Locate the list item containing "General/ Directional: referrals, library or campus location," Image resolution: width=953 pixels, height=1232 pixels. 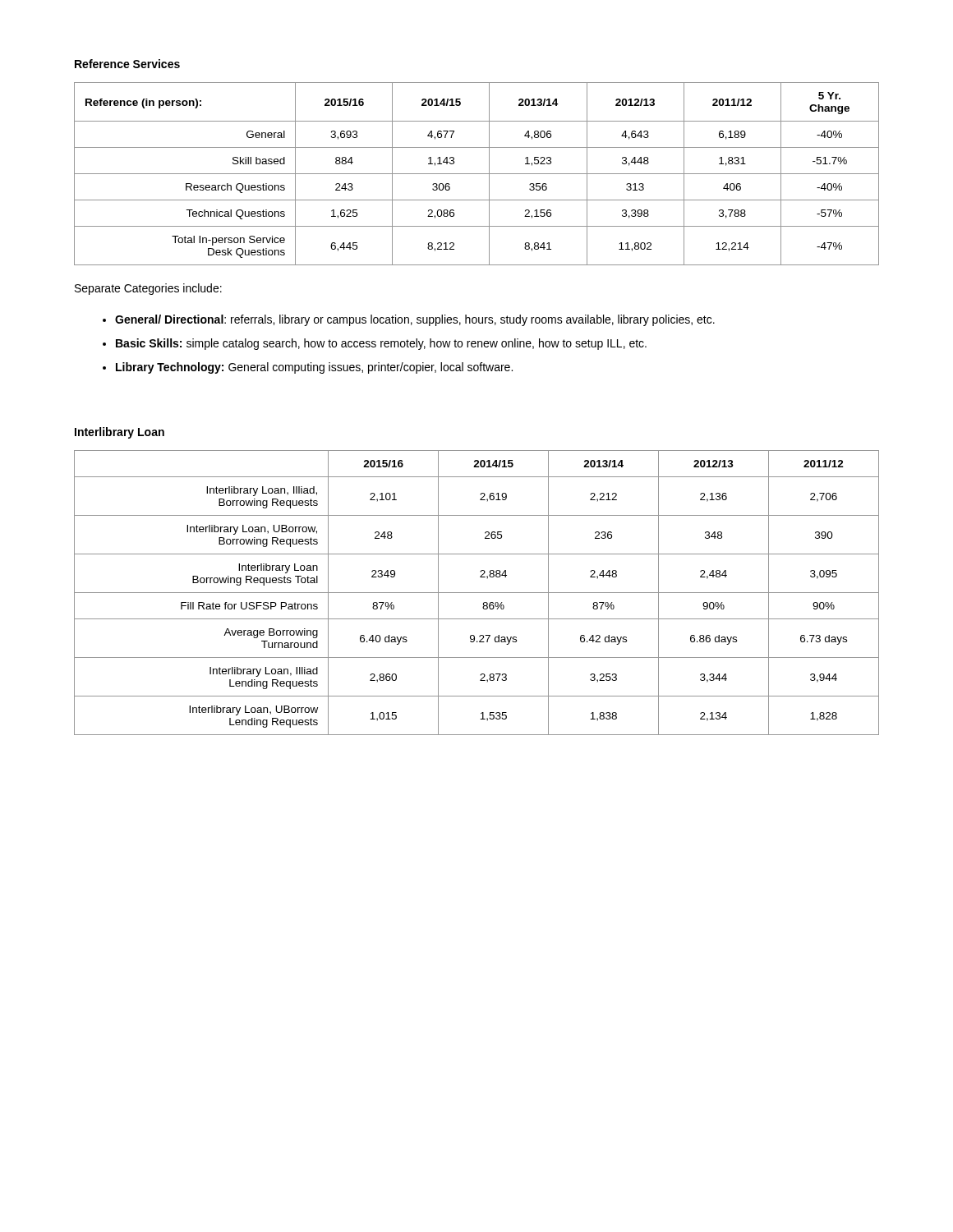click(x=415, y=320)
